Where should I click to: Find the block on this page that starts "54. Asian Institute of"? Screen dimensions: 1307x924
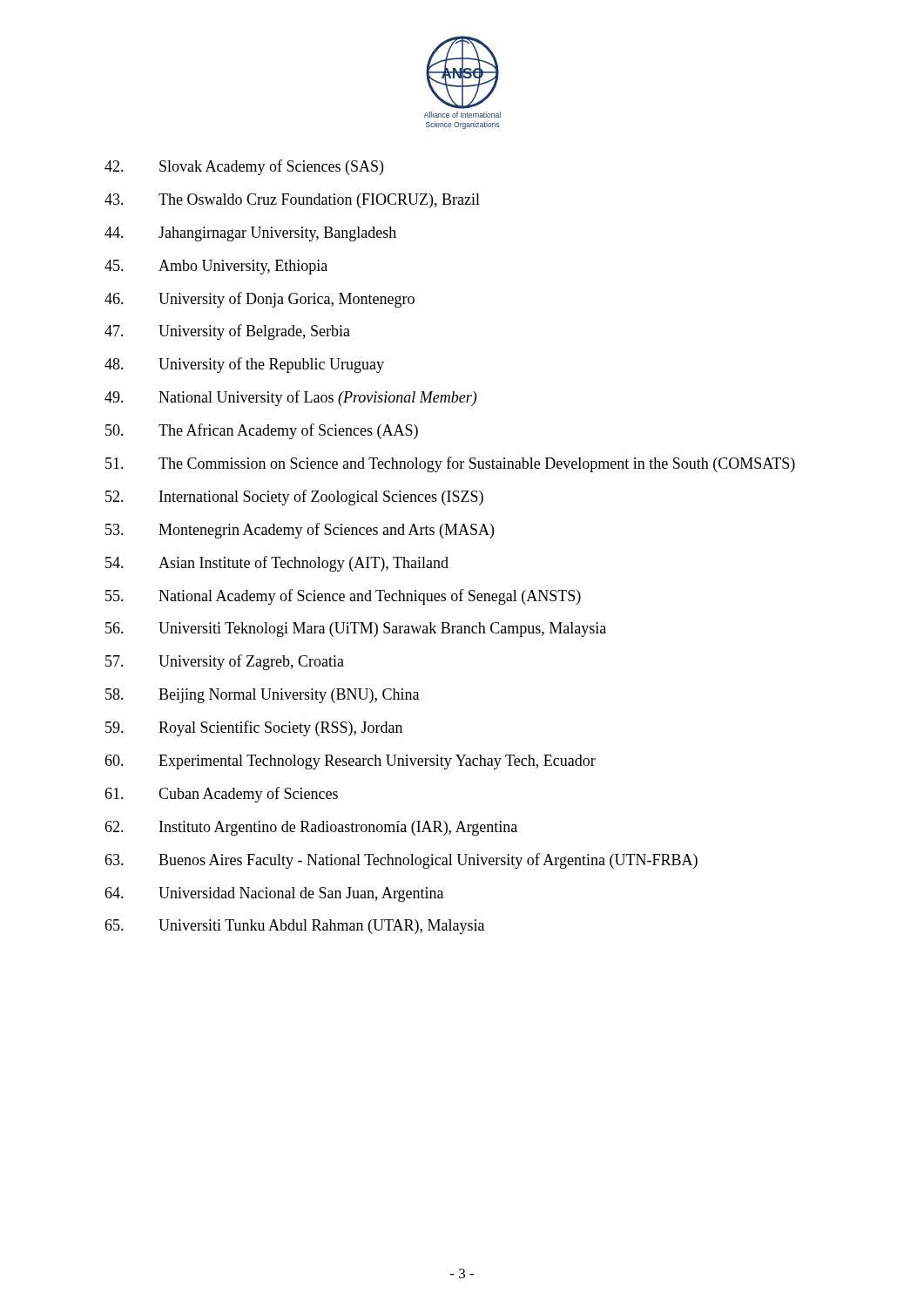(x=277, y=564)
